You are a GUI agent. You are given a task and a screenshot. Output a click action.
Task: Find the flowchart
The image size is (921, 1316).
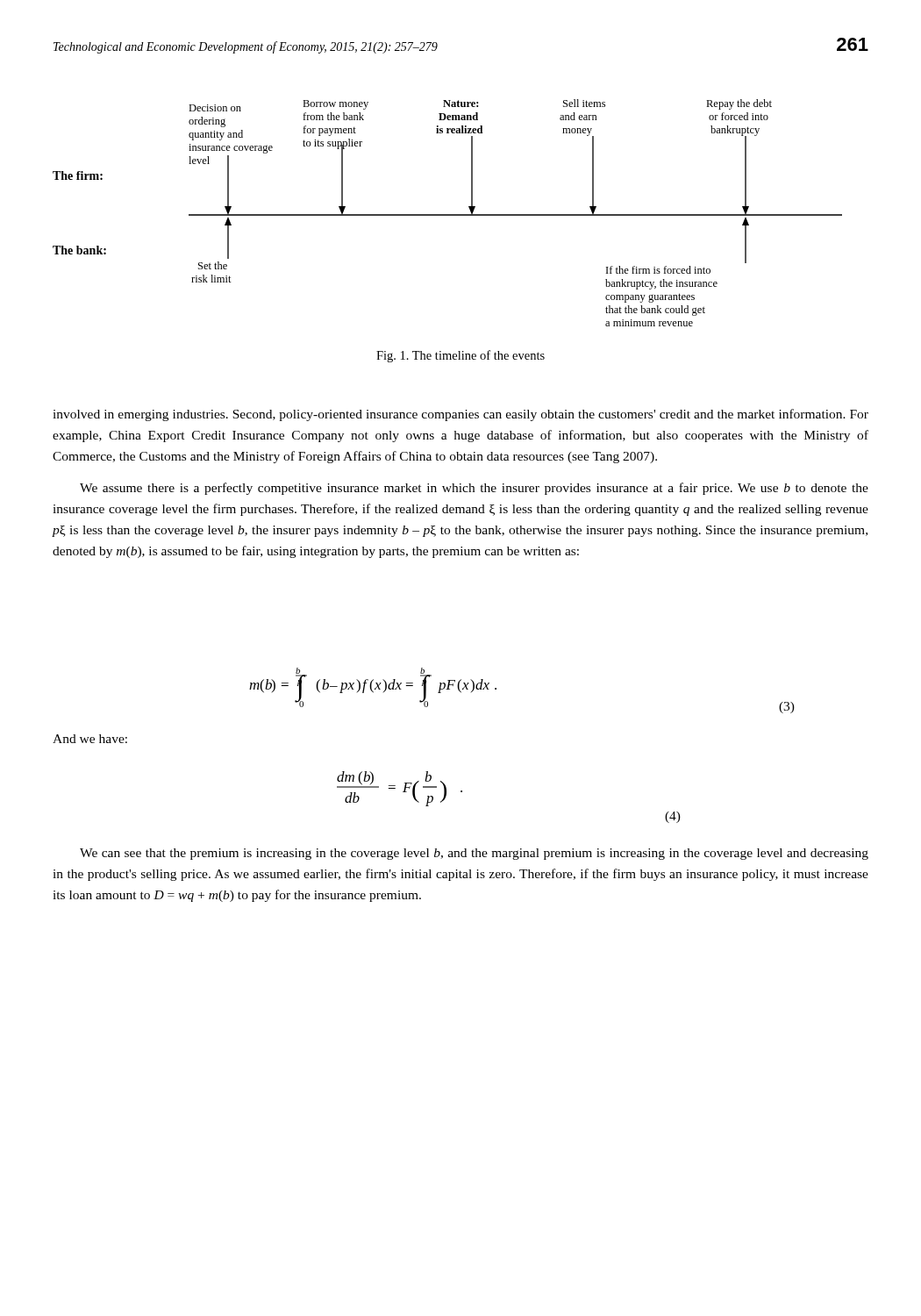(460, 215)
